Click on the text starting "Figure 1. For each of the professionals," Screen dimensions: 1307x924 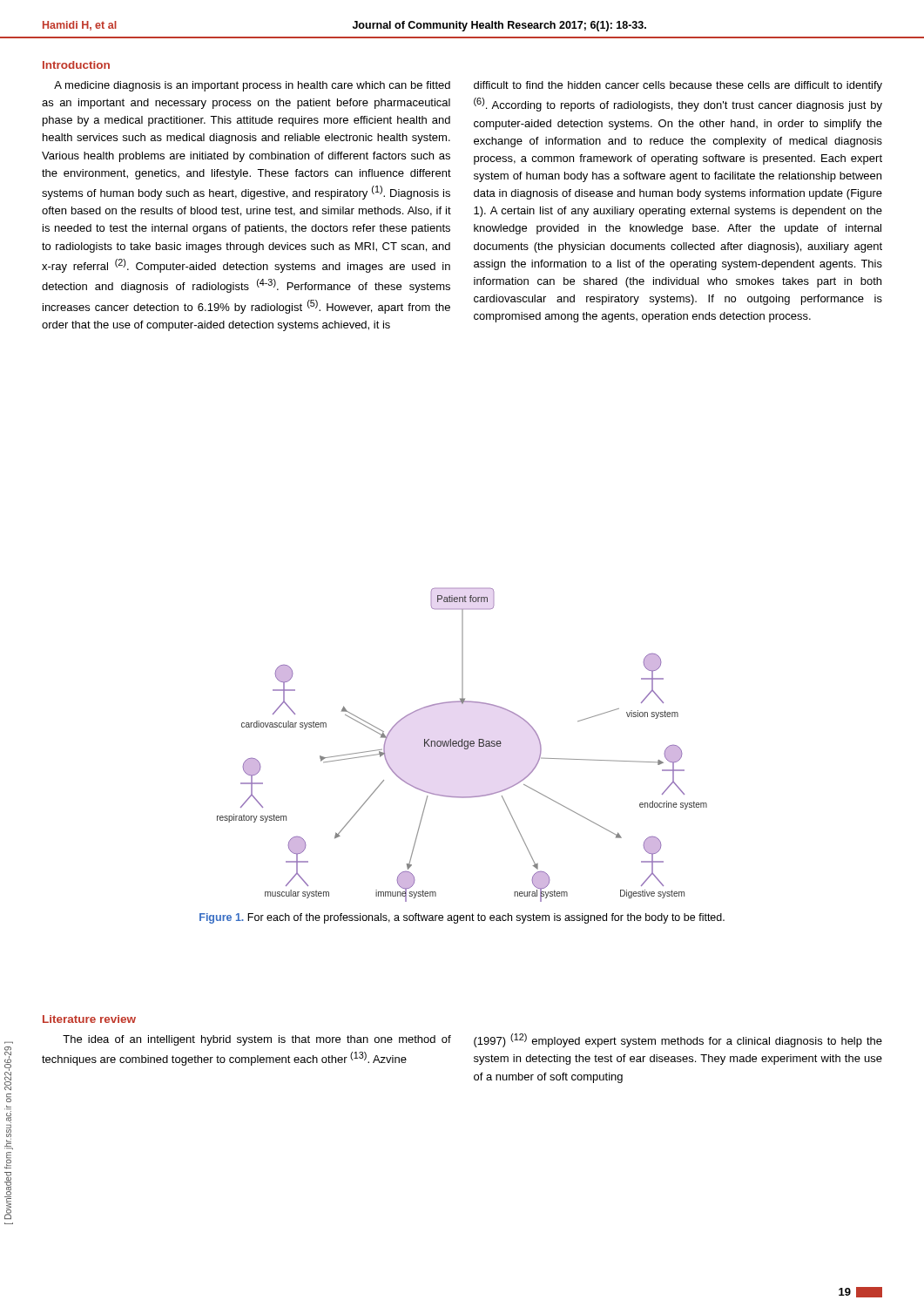[462, 918]
